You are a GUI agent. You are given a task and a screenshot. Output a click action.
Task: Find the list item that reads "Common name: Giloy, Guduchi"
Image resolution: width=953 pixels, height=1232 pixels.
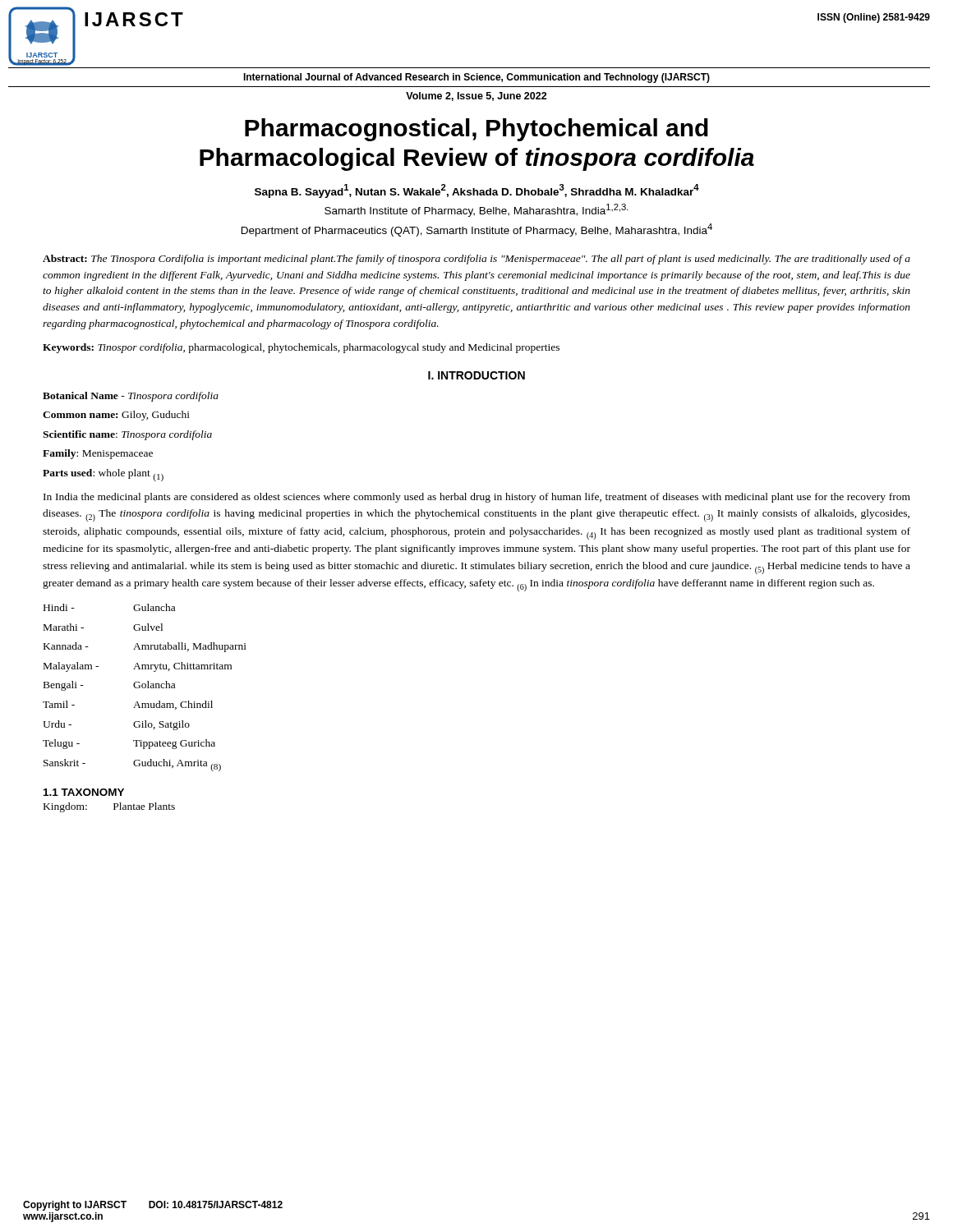click(x=116, y=415)
